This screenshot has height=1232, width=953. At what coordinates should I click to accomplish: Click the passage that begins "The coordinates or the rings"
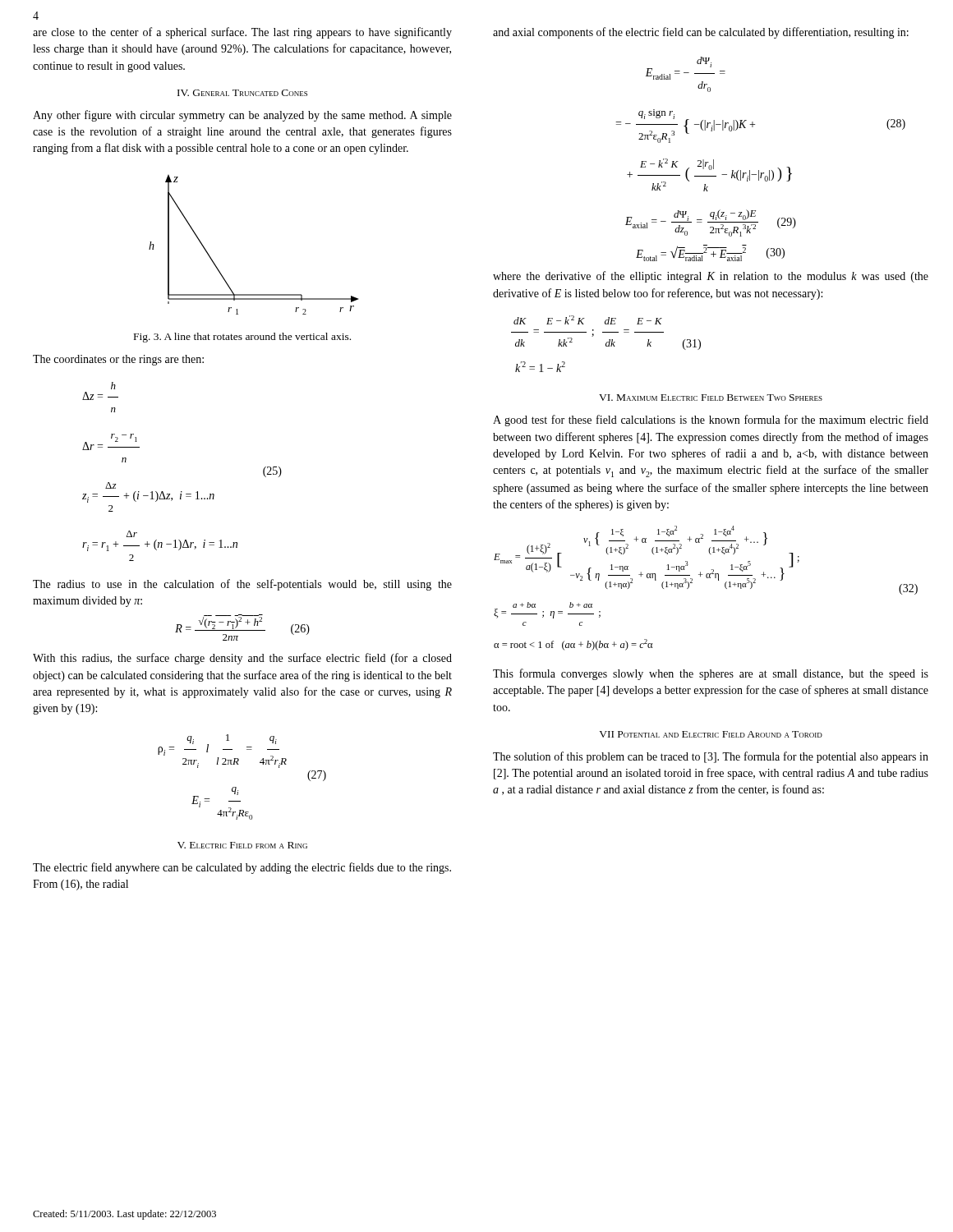pos(118,360)
